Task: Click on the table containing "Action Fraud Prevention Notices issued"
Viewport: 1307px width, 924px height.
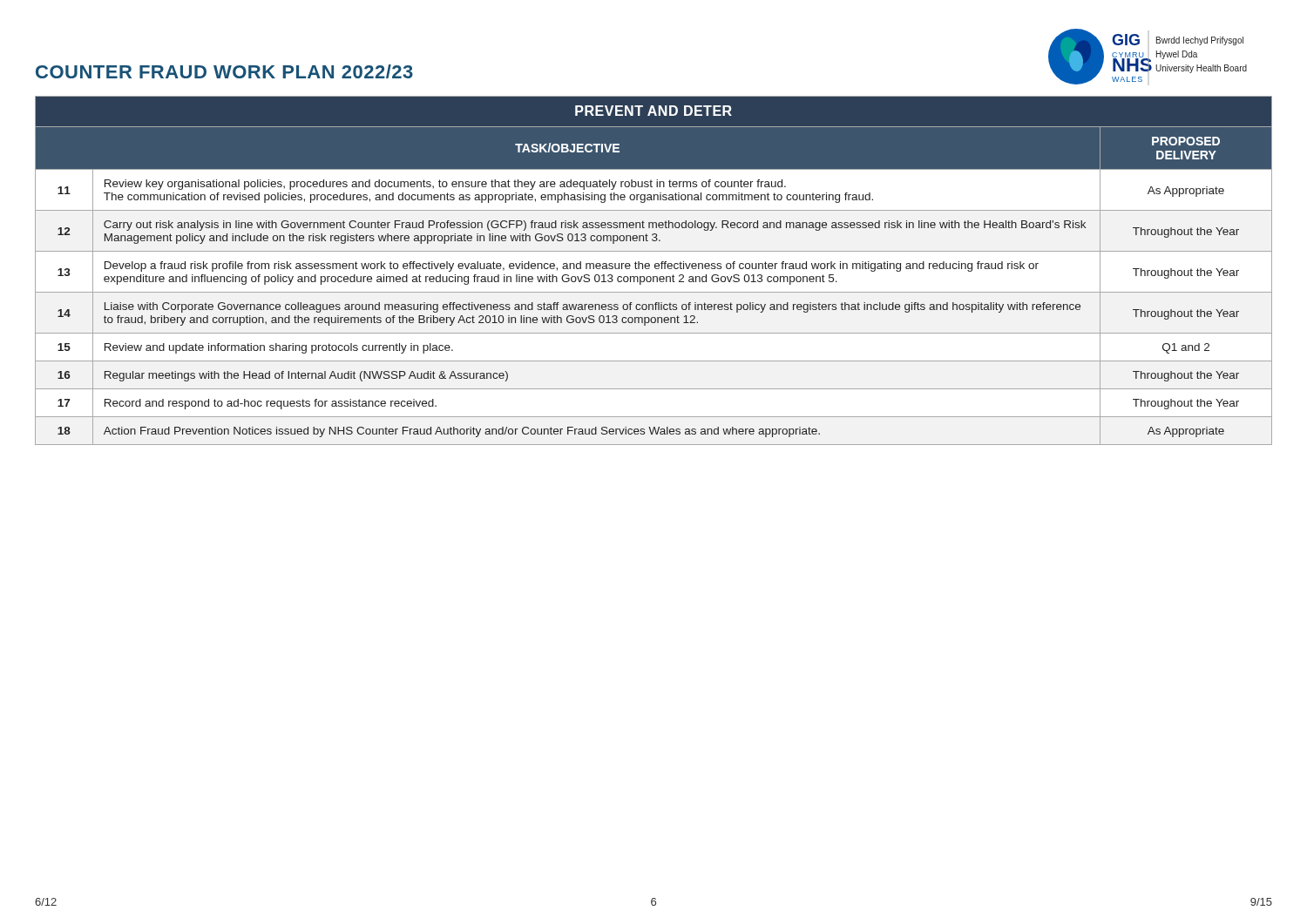Action: [654, 270]
